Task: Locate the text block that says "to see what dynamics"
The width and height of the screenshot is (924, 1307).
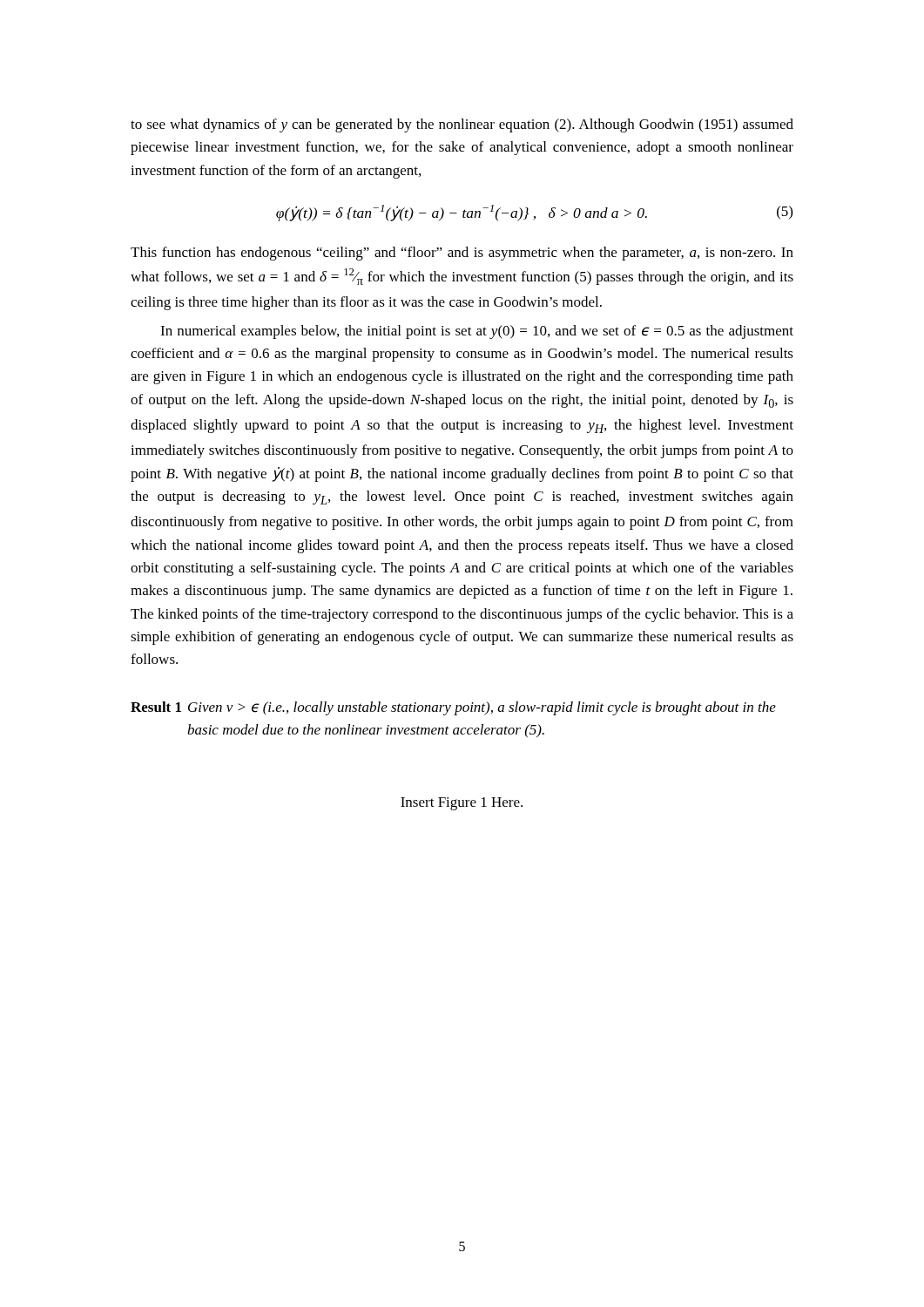Action: [x=462, y=147]
